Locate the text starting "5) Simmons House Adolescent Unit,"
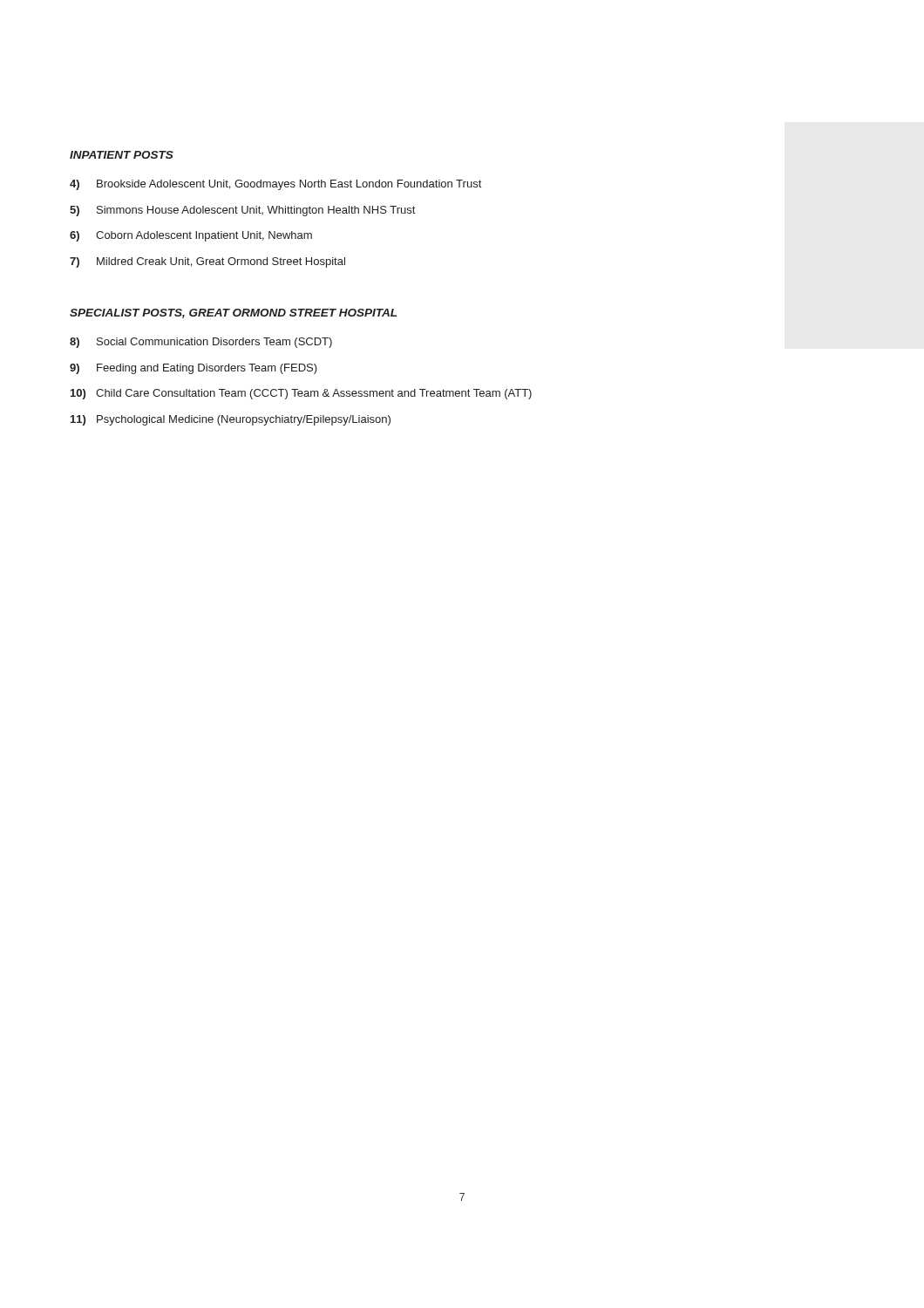Screen dimensions: 1308x924 [349, 210]
